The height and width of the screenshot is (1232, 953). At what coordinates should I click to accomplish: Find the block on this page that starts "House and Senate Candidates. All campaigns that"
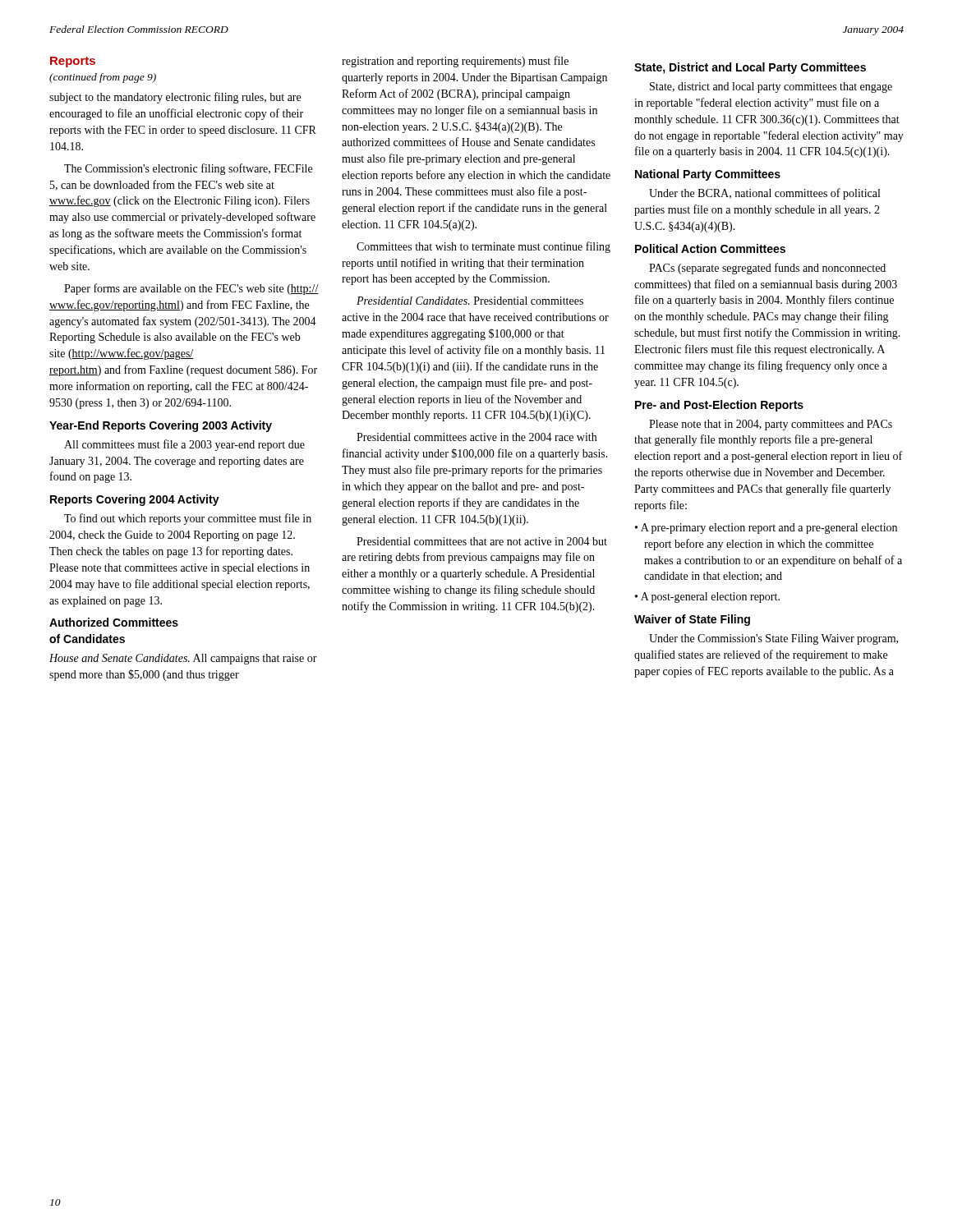(184, 667)
